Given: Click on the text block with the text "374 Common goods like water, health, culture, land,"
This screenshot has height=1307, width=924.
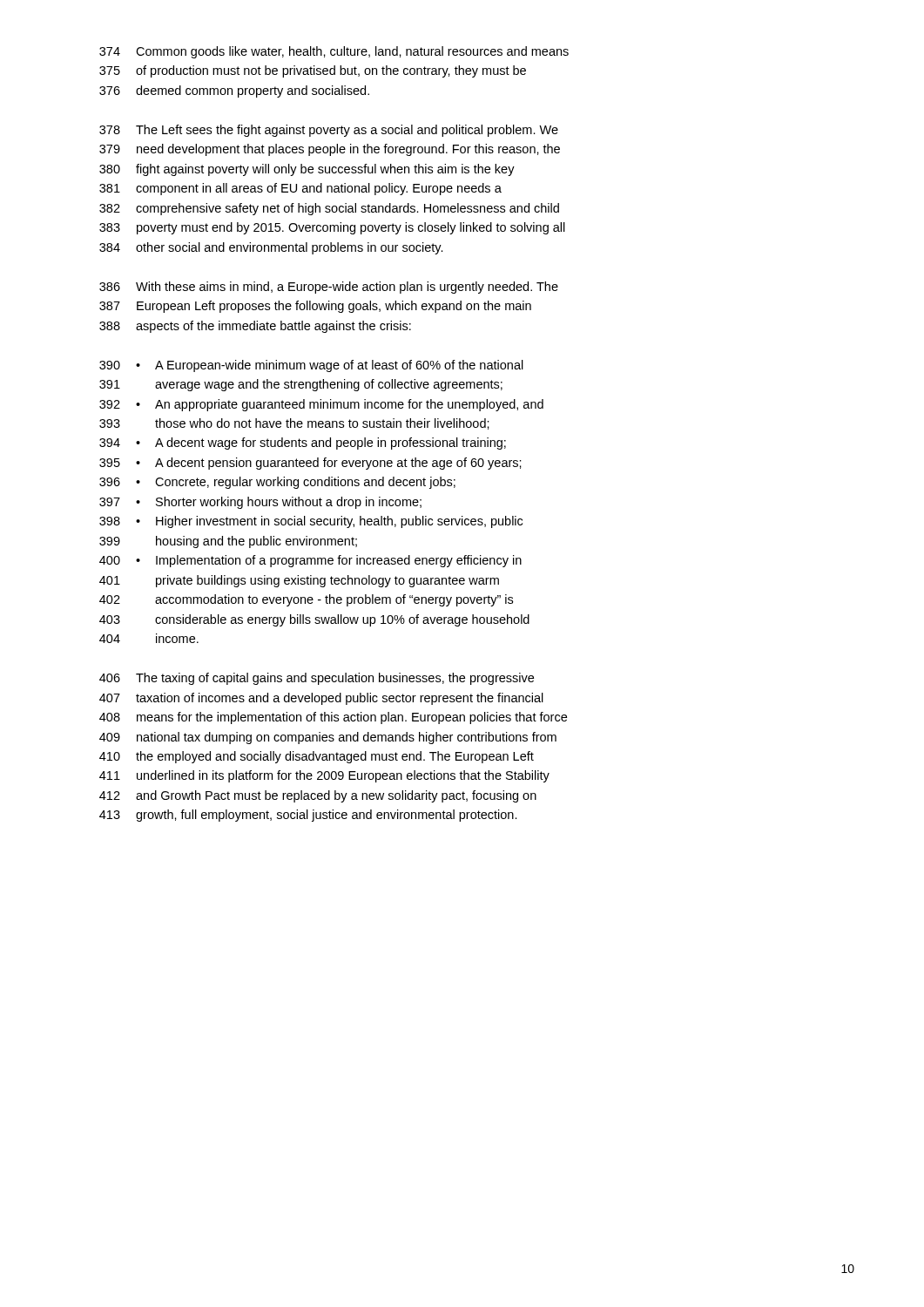Looking at the screenshot, I should [462, 71].
